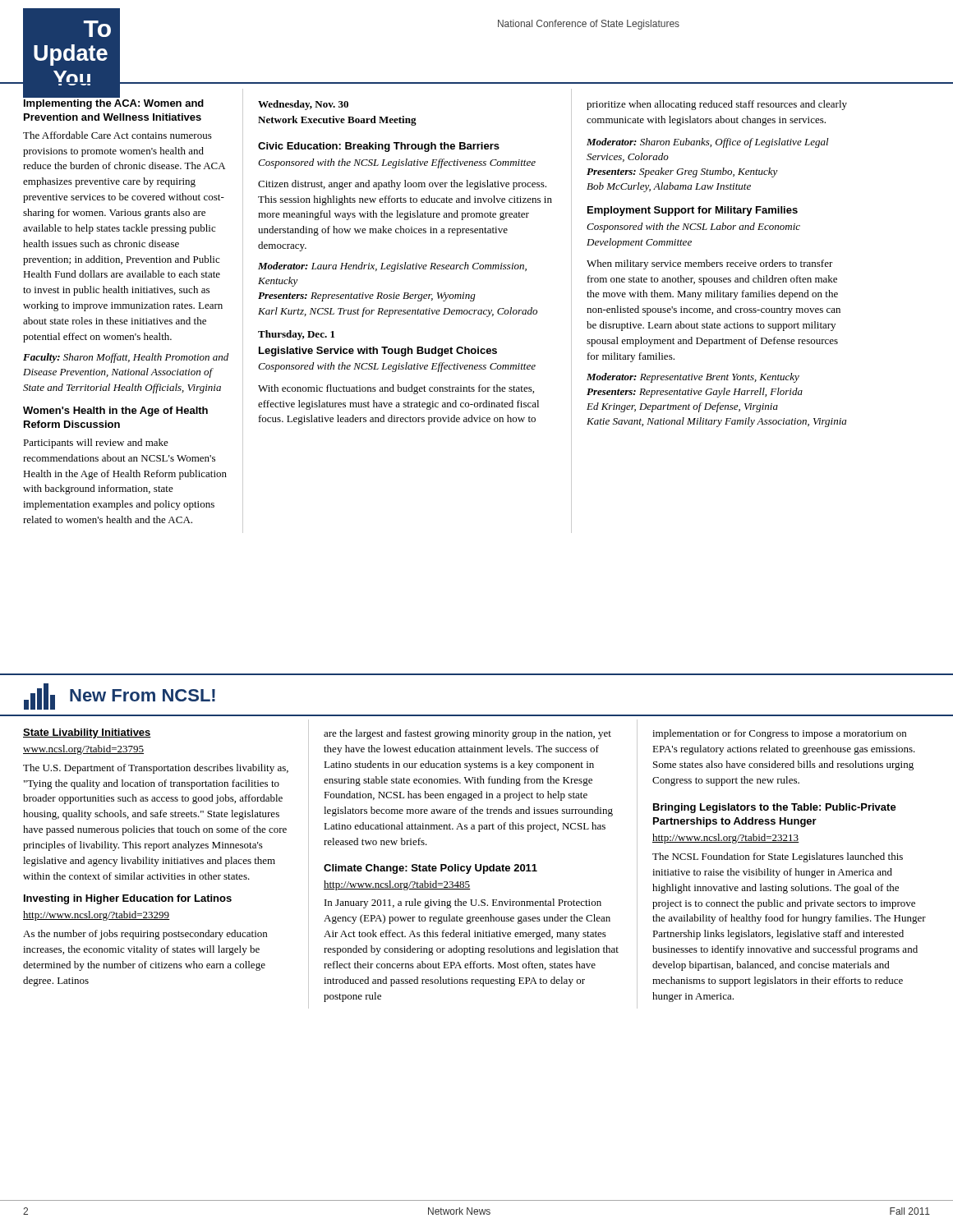Point to the passage starting "Climate Change: State Policy Update 2011"

[x=431, y=868]
